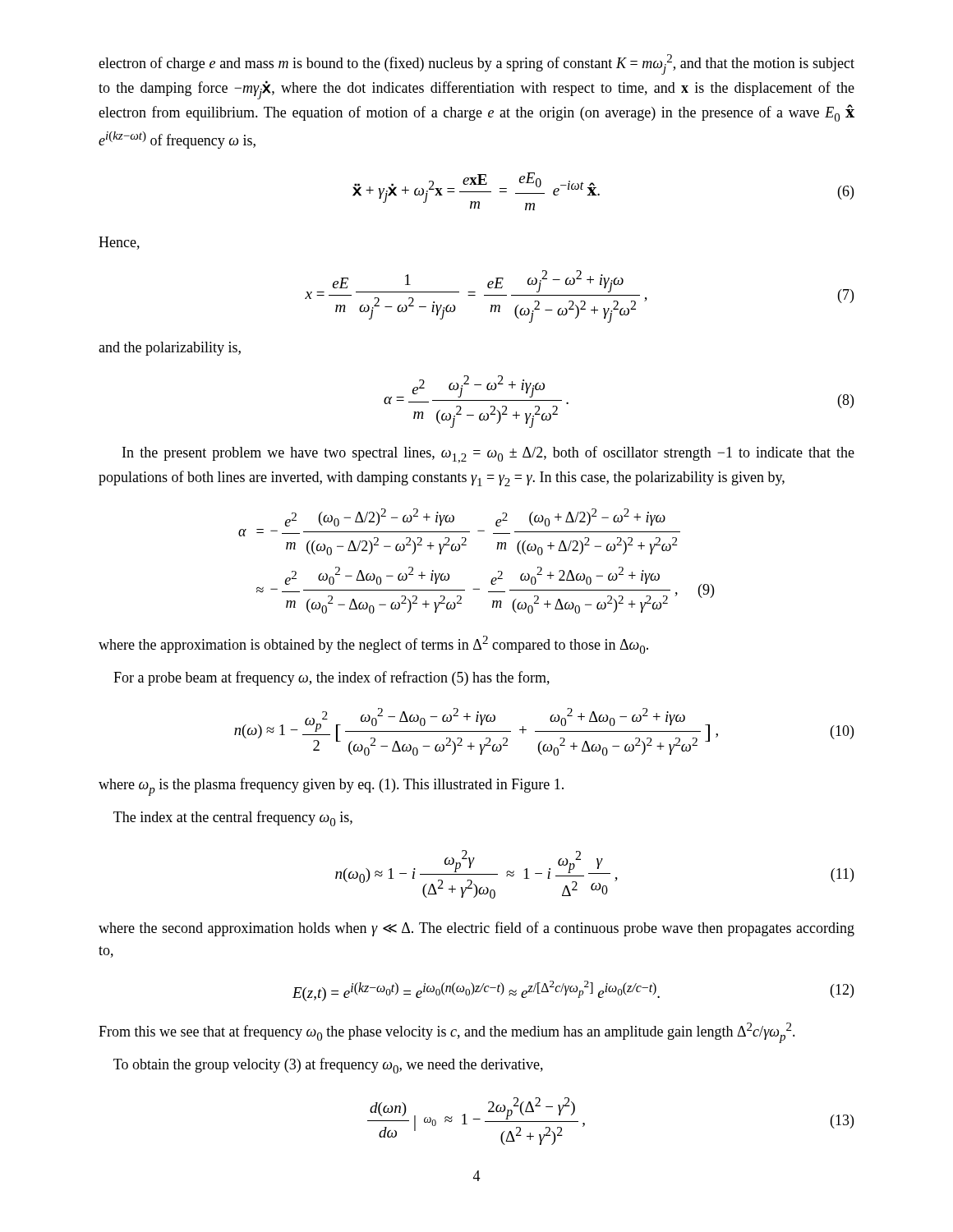This screenshot has width=953, height=1232.
Task: Click on the formula that reads "ẍ + γjẋ + ωj2x"
Action: pos(603,192)
